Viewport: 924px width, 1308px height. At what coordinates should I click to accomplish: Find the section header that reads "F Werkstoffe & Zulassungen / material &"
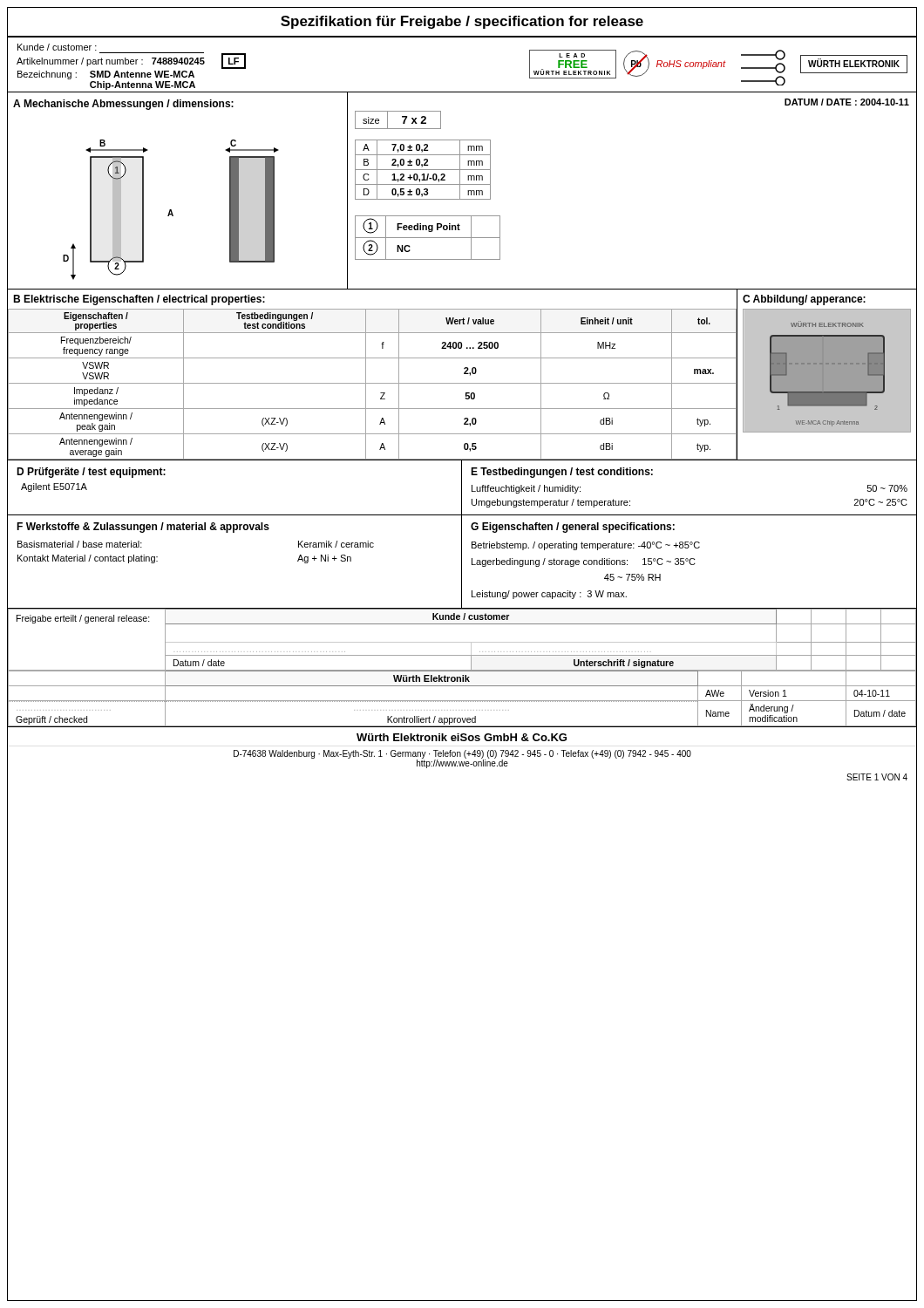pyautogui.click(x=143, y=527)
